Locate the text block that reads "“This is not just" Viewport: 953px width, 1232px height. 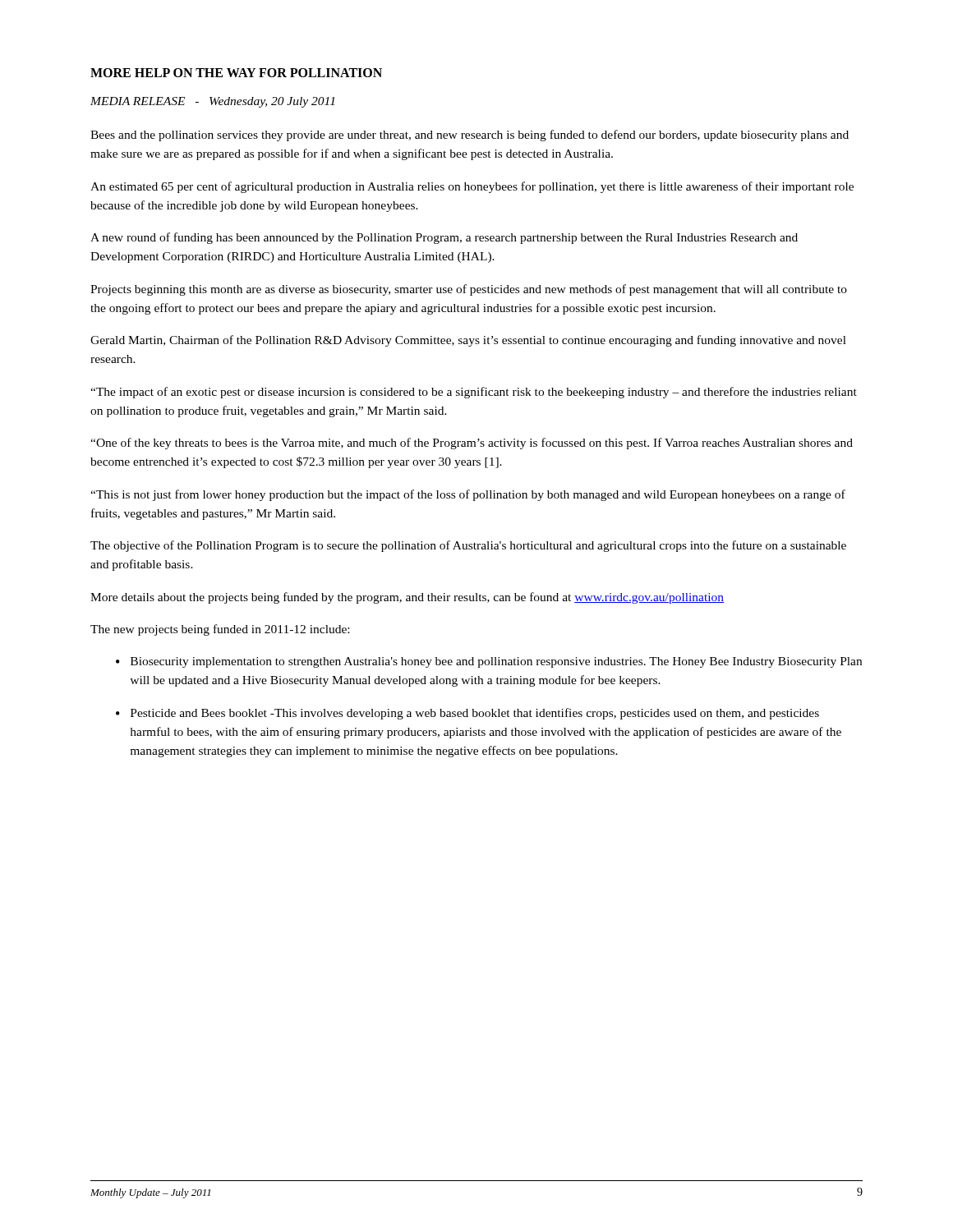pyautogui.click(x=468, y=503)
